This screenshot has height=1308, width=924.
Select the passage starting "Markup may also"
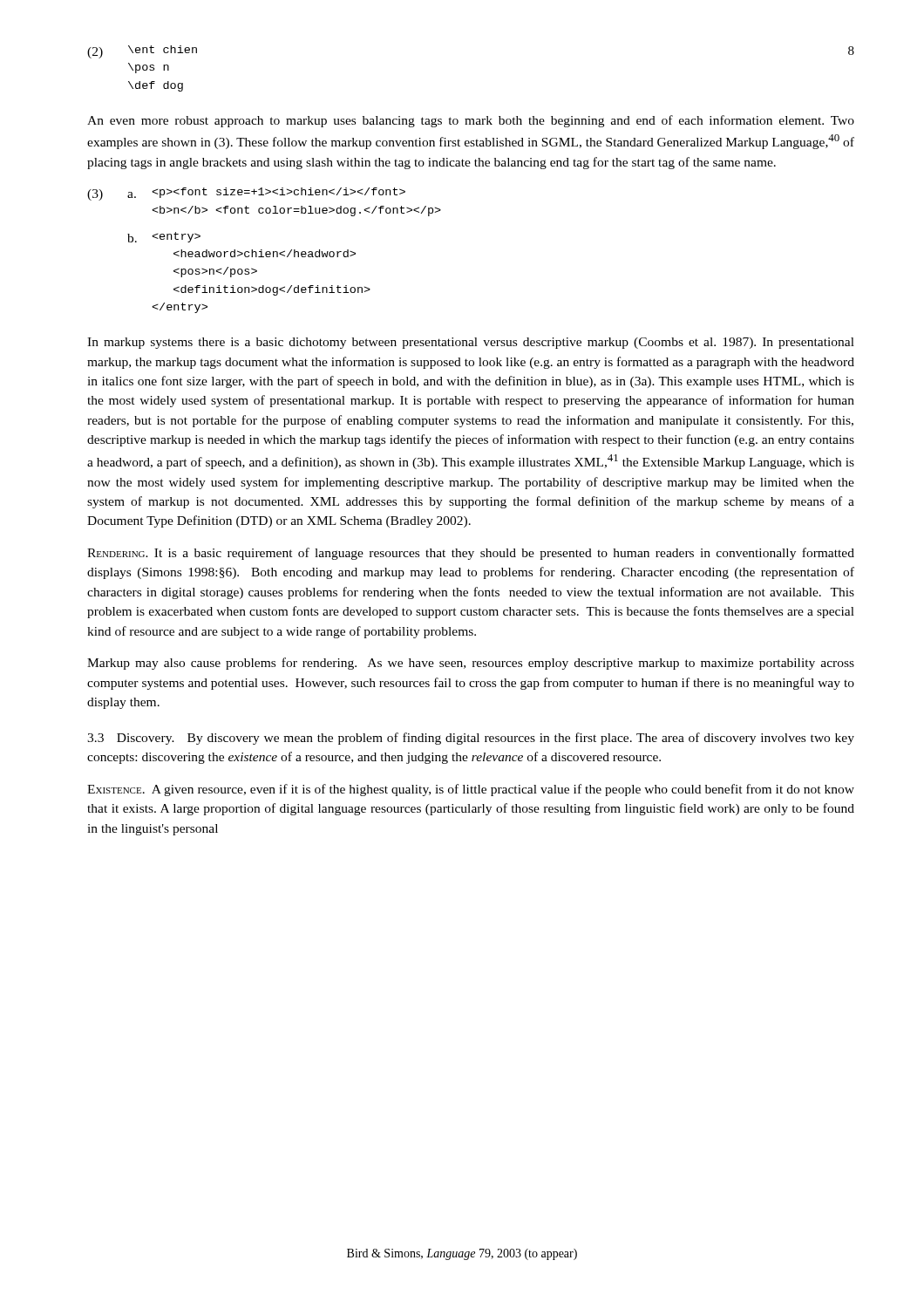[471, 683]
